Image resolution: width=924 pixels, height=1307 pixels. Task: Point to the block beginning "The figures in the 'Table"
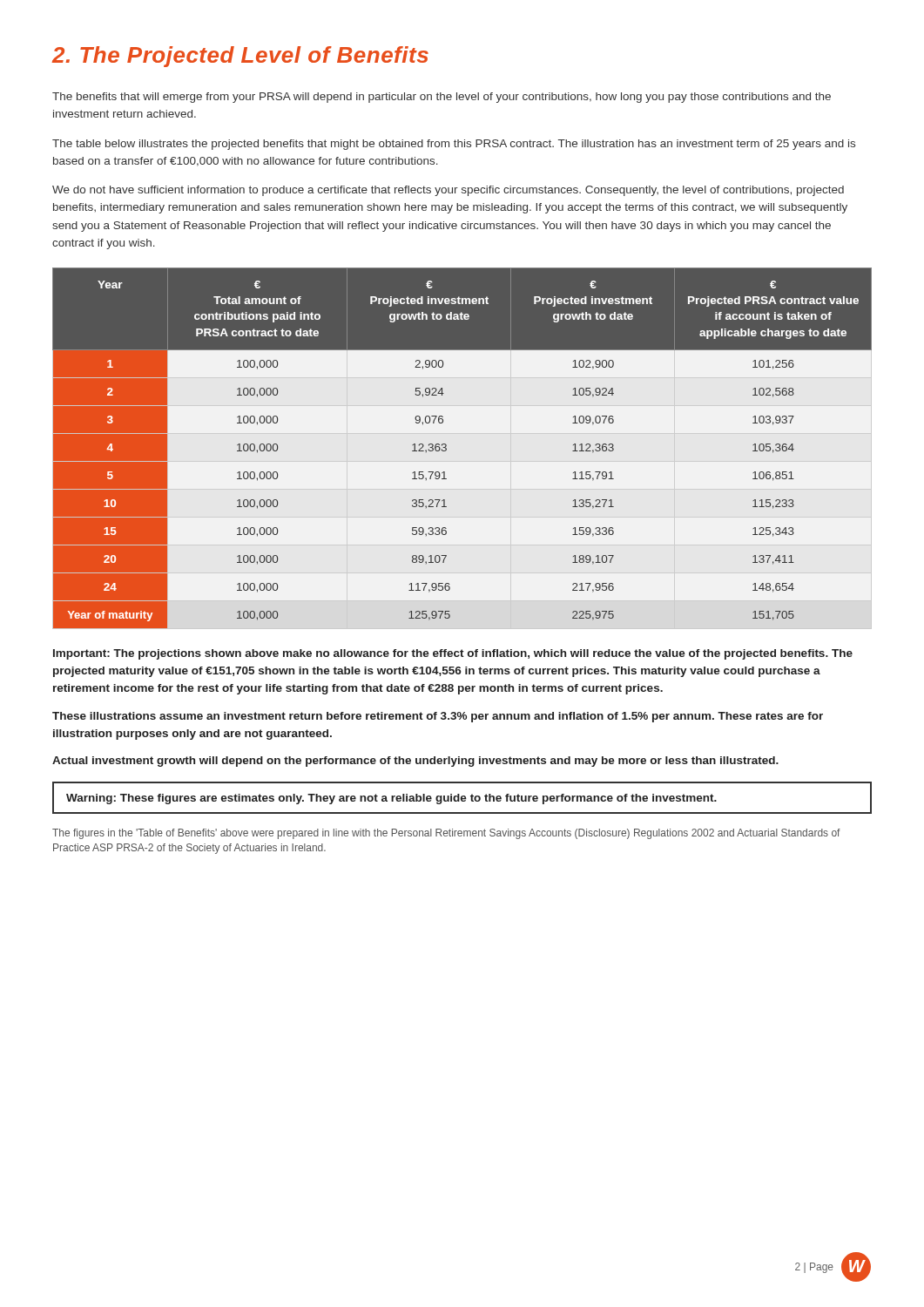tap(462, 841)
